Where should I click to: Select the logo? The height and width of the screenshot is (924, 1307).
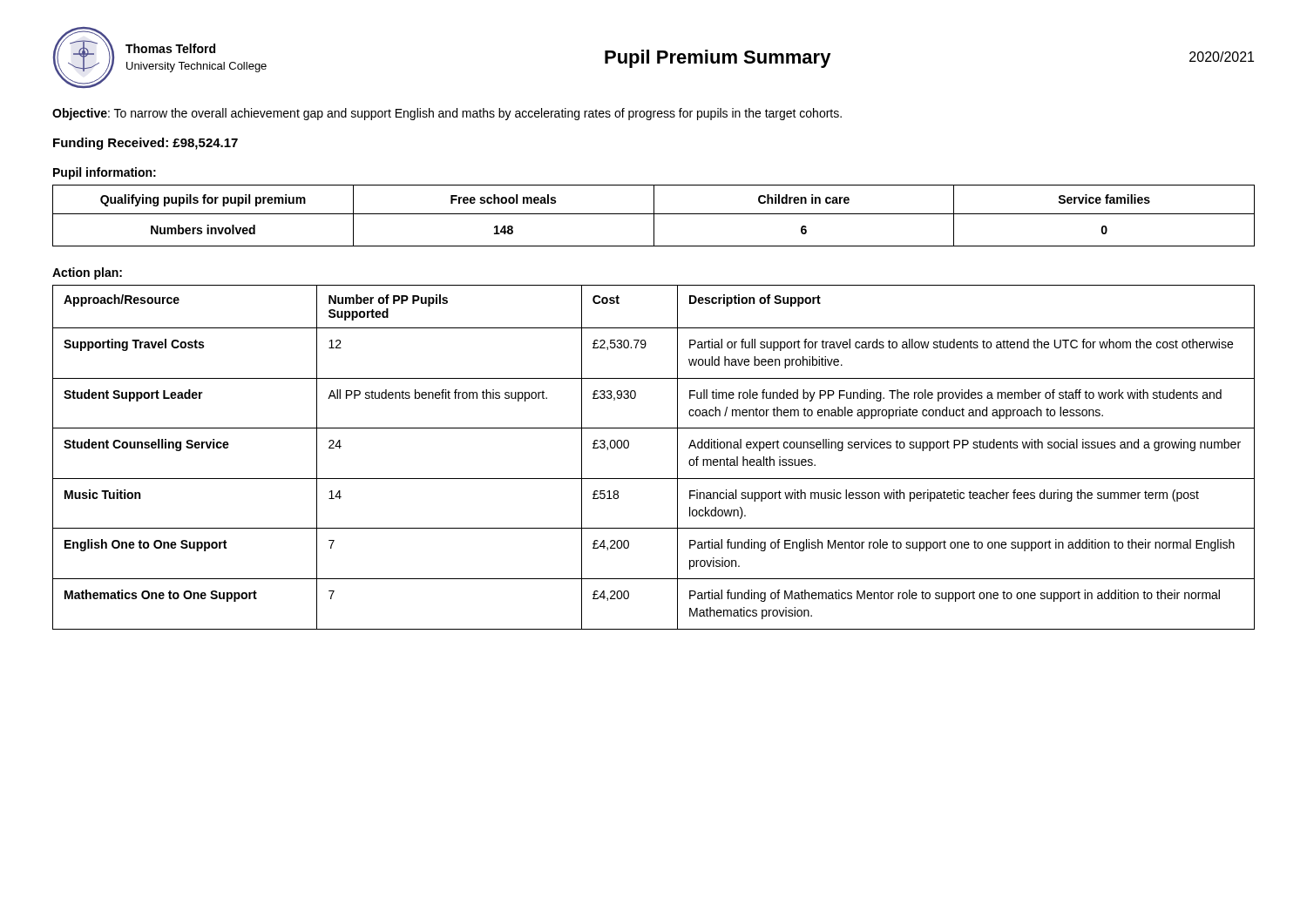160,57
